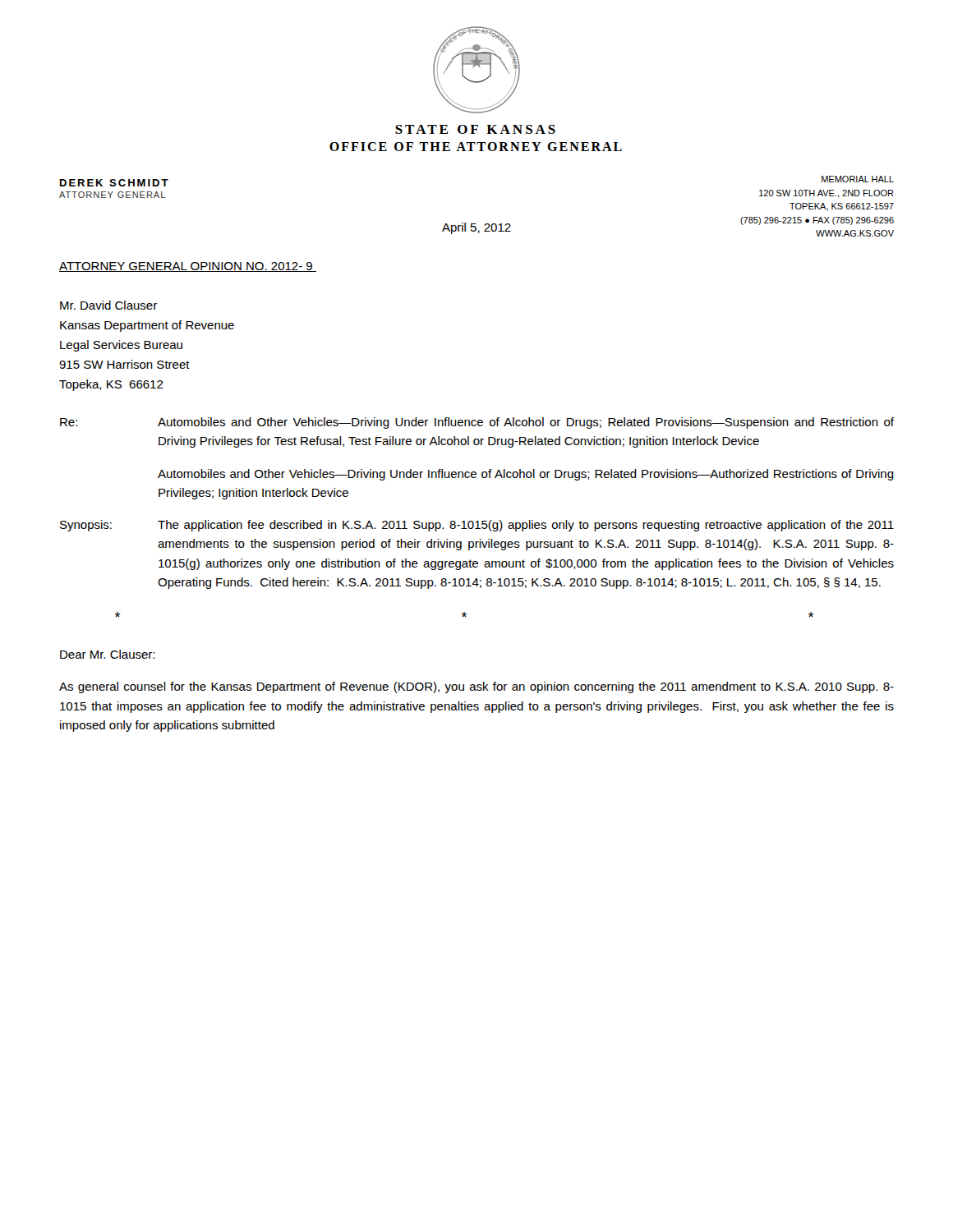Locate the passage starting "MEMORIAL HALL 120 SW 10TH"
The height and width of the screenshot is (1232, 953).
(817, 206)
